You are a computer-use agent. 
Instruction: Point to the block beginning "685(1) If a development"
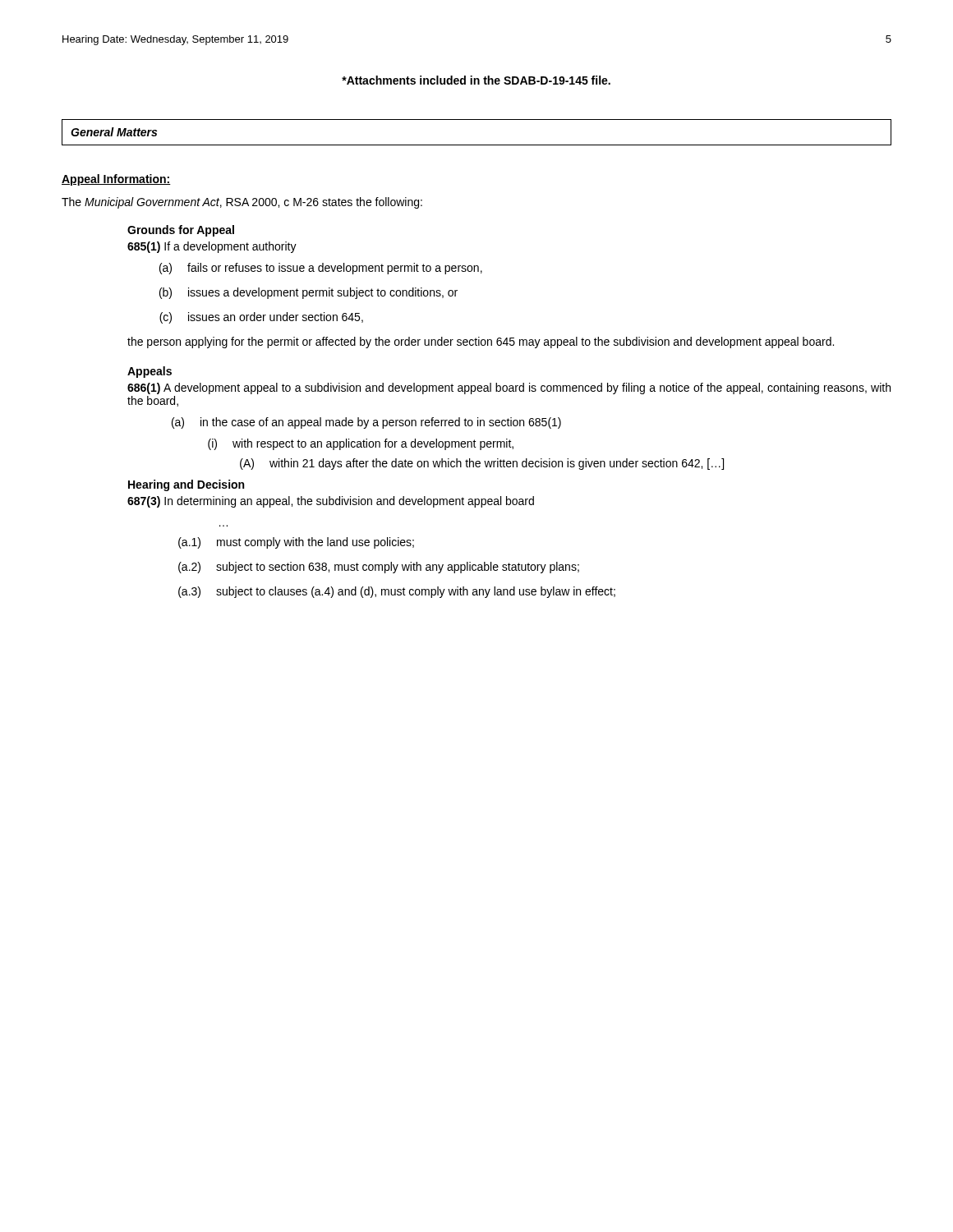coord(212,246)
